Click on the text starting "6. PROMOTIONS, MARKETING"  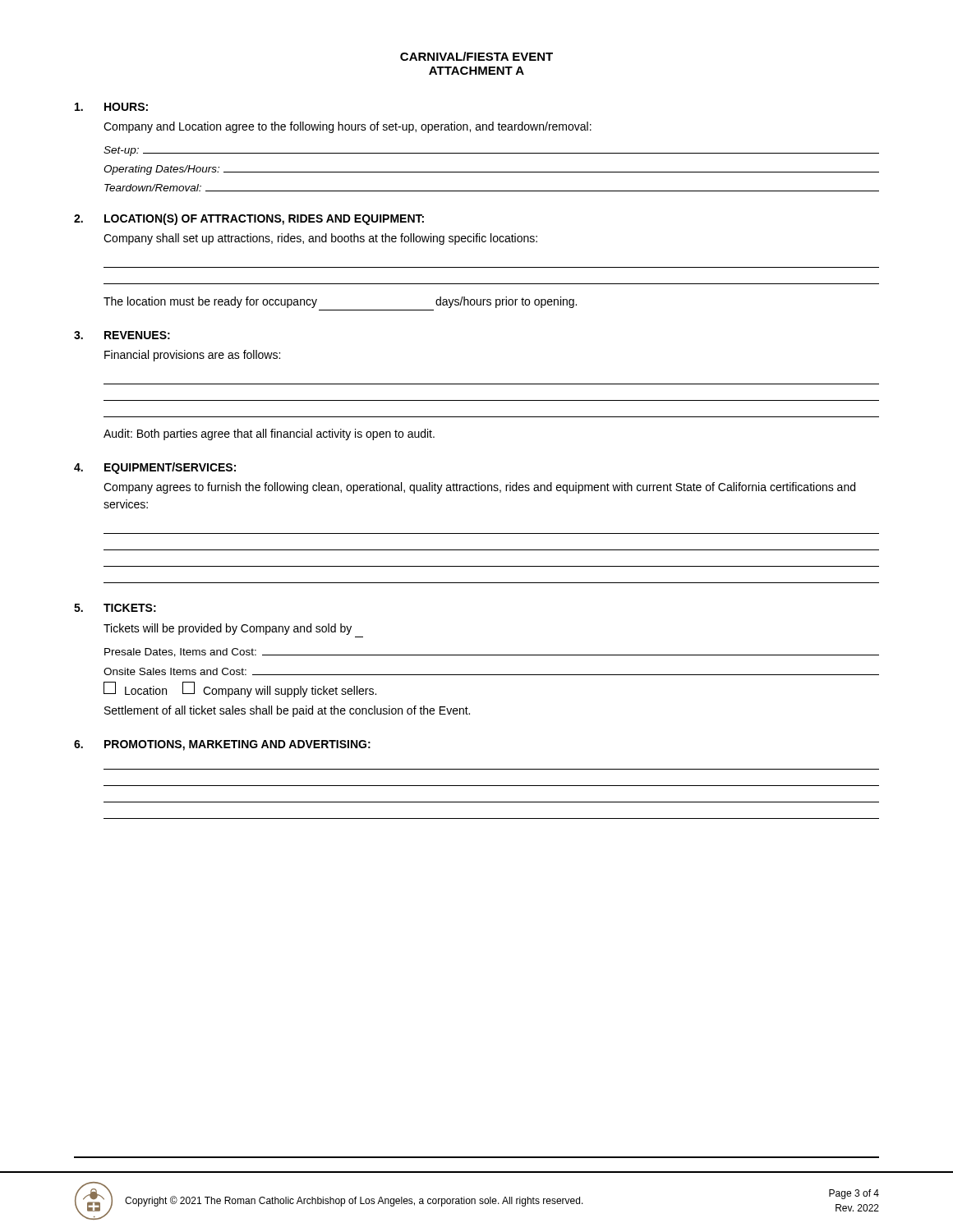click(222, 744)
